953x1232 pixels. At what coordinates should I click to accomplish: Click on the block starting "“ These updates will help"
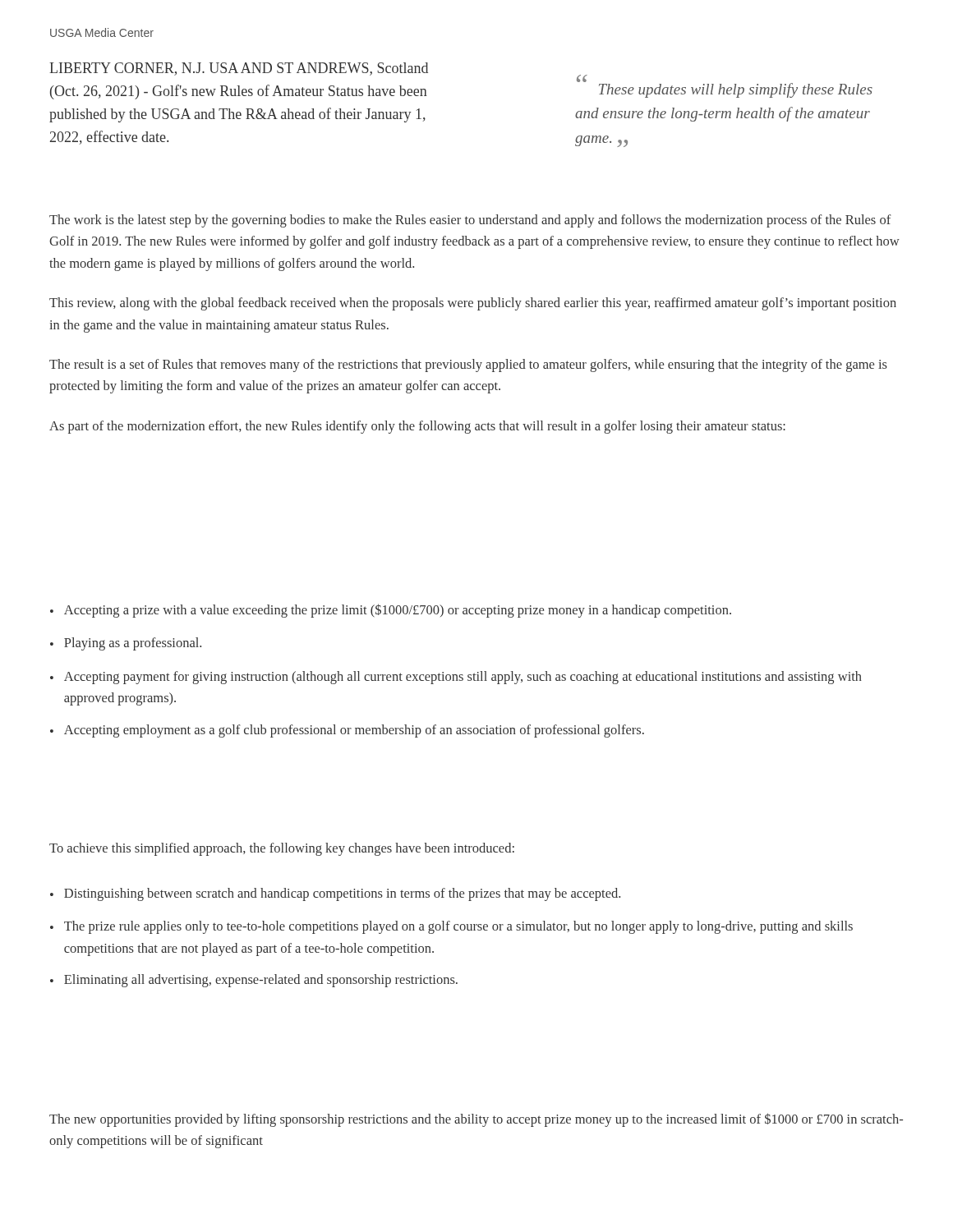pos(735,117)
